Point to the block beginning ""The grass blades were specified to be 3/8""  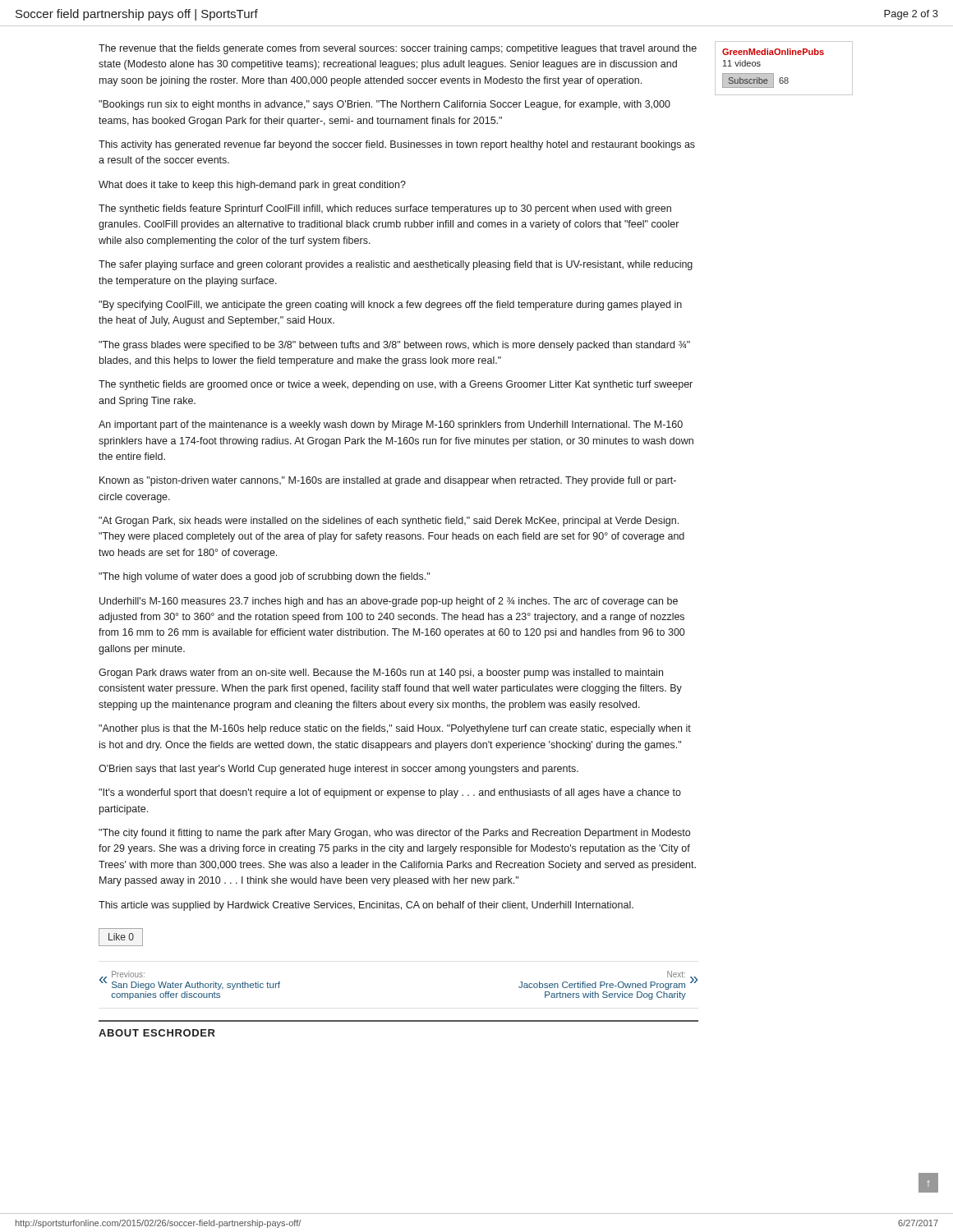click(394, 353)
